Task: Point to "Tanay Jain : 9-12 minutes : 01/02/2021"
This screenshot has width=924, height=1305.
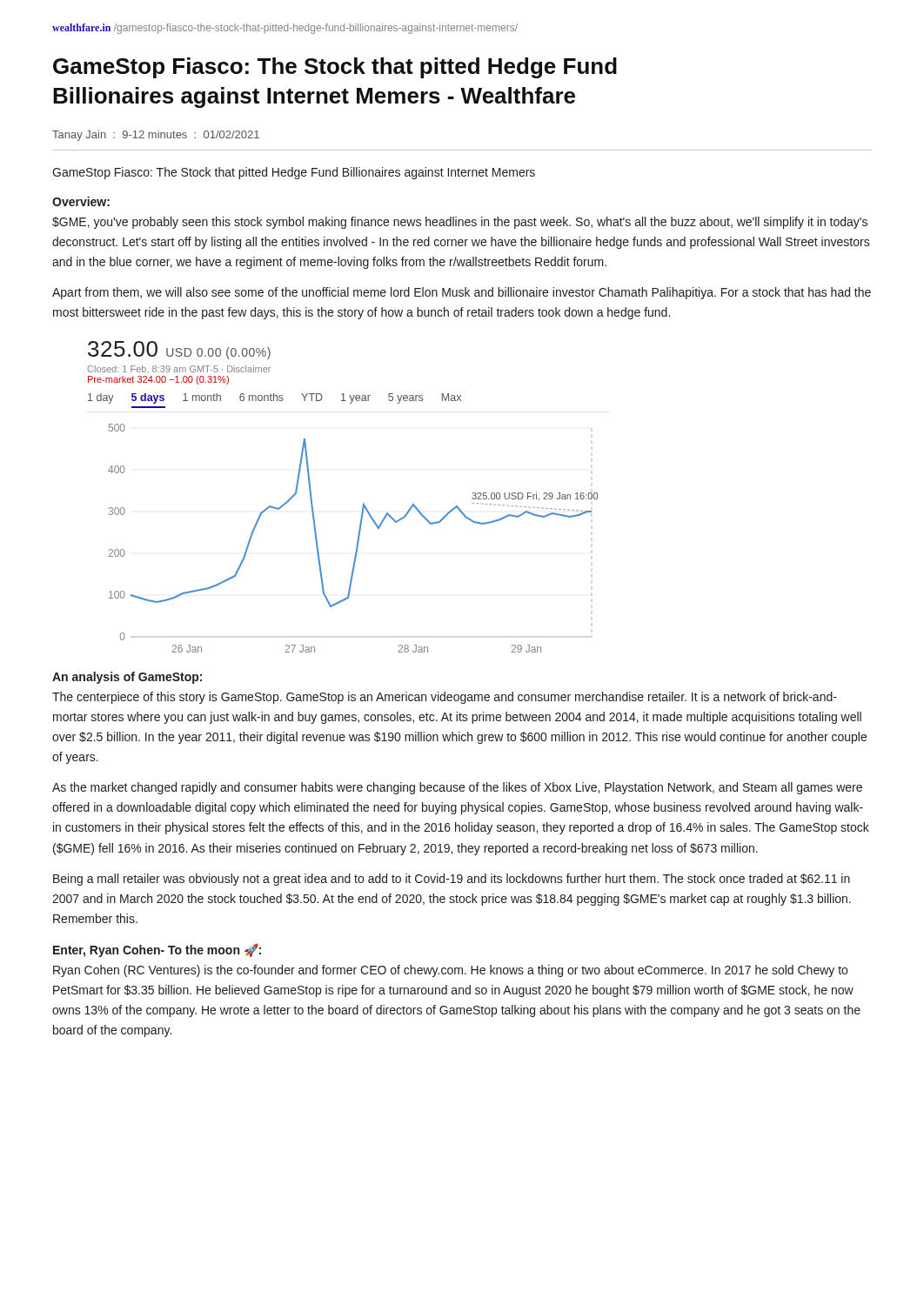Action: click(156, 135)
